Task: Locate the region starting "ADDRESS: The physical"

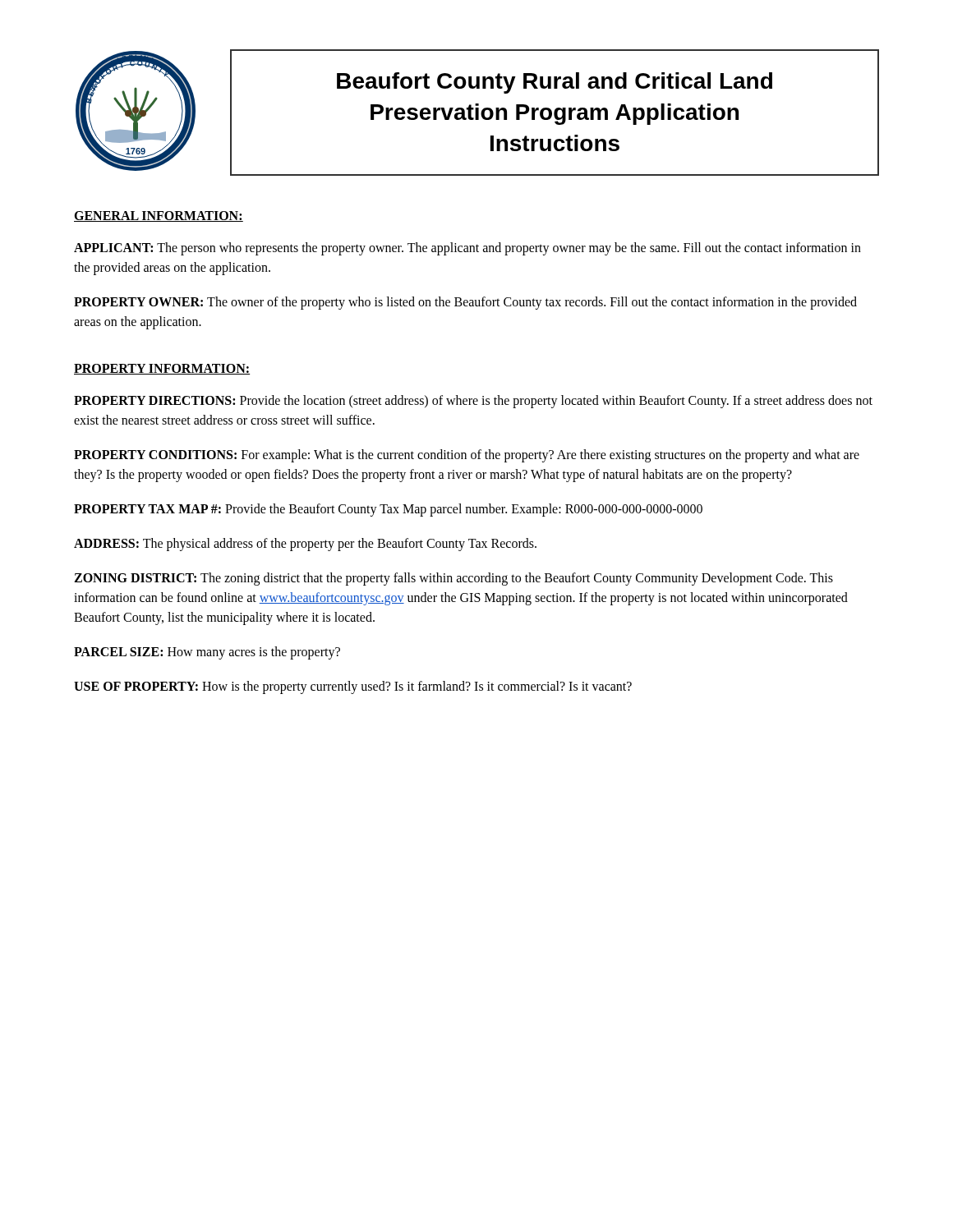Action: point(306,543)
